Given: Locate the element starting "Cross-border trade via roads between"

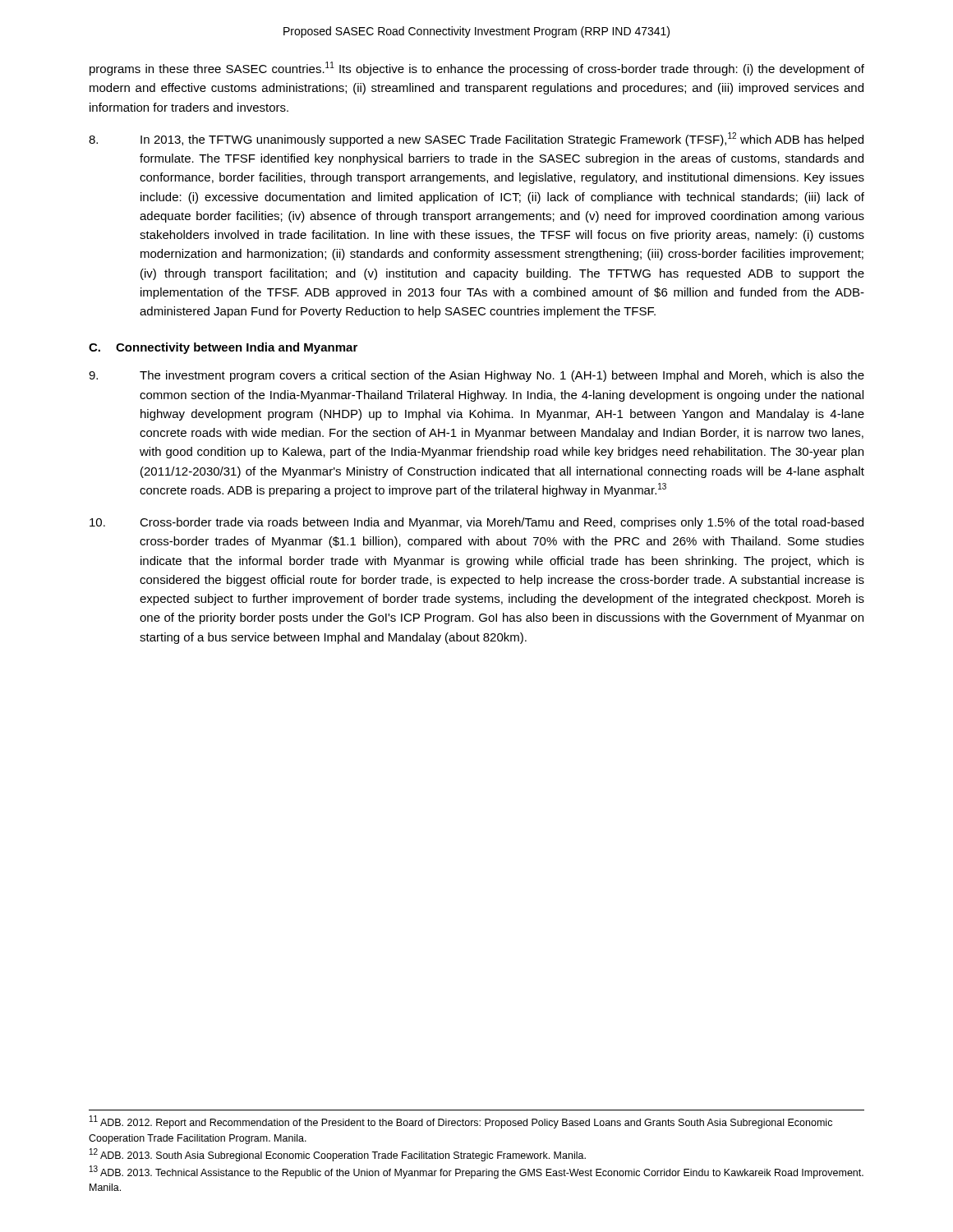Looking at the screenshot, I should 476,579.
